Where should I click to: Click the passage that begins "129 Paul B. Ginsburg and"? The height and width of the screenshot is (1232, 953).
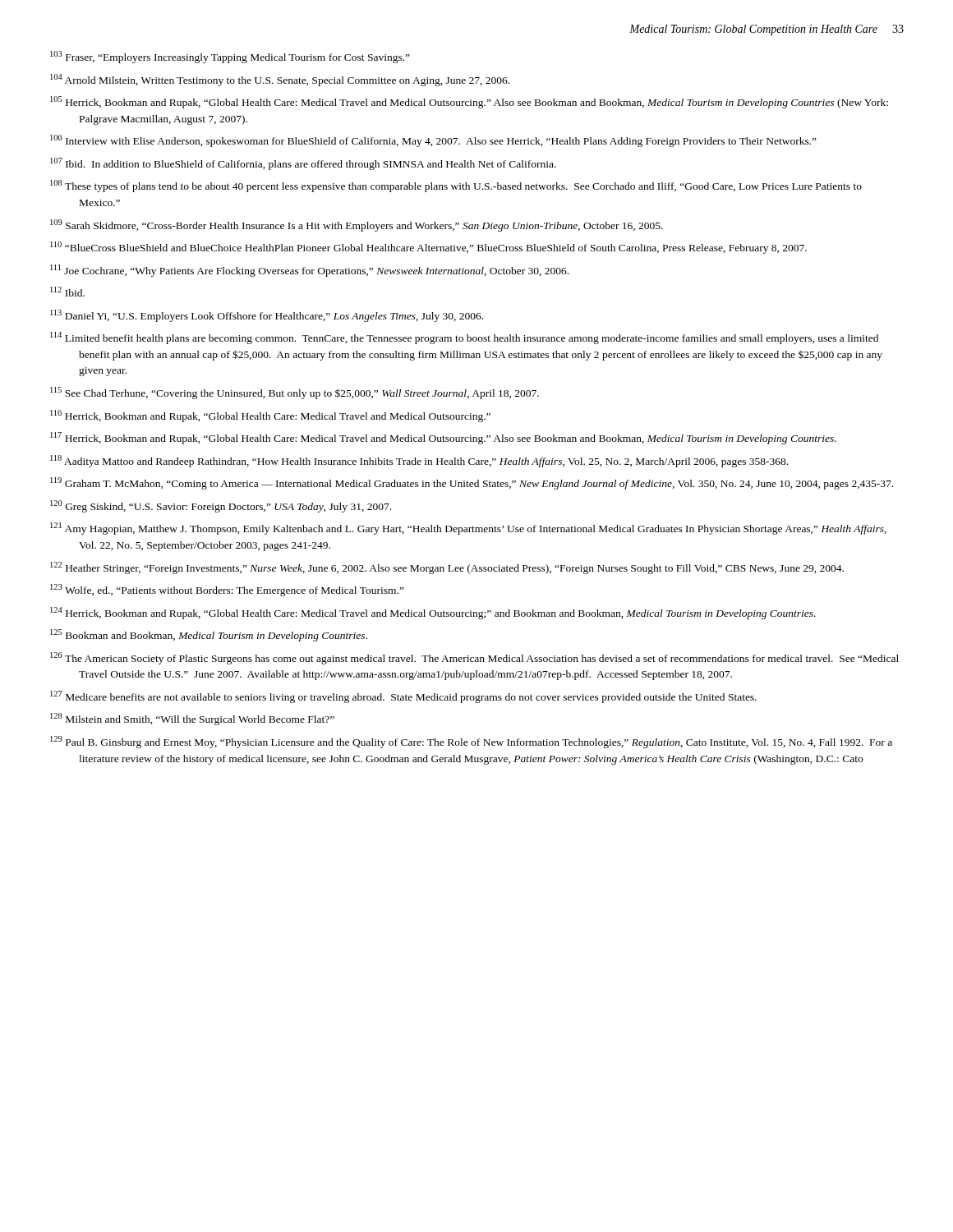(x=471, y=749)
